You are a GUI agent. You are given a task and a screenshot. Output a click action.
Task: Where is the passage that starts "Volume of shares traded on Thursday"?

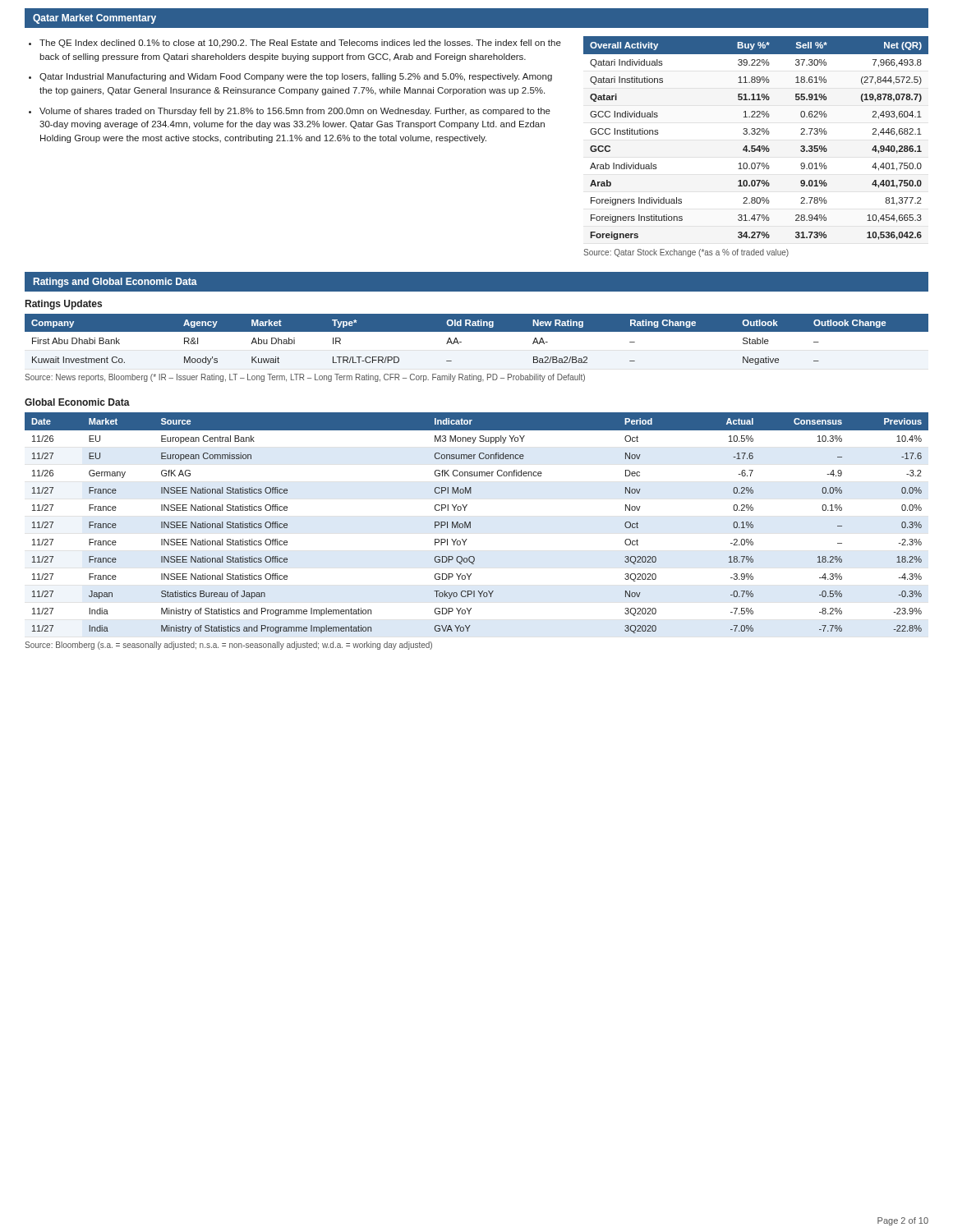295,124
